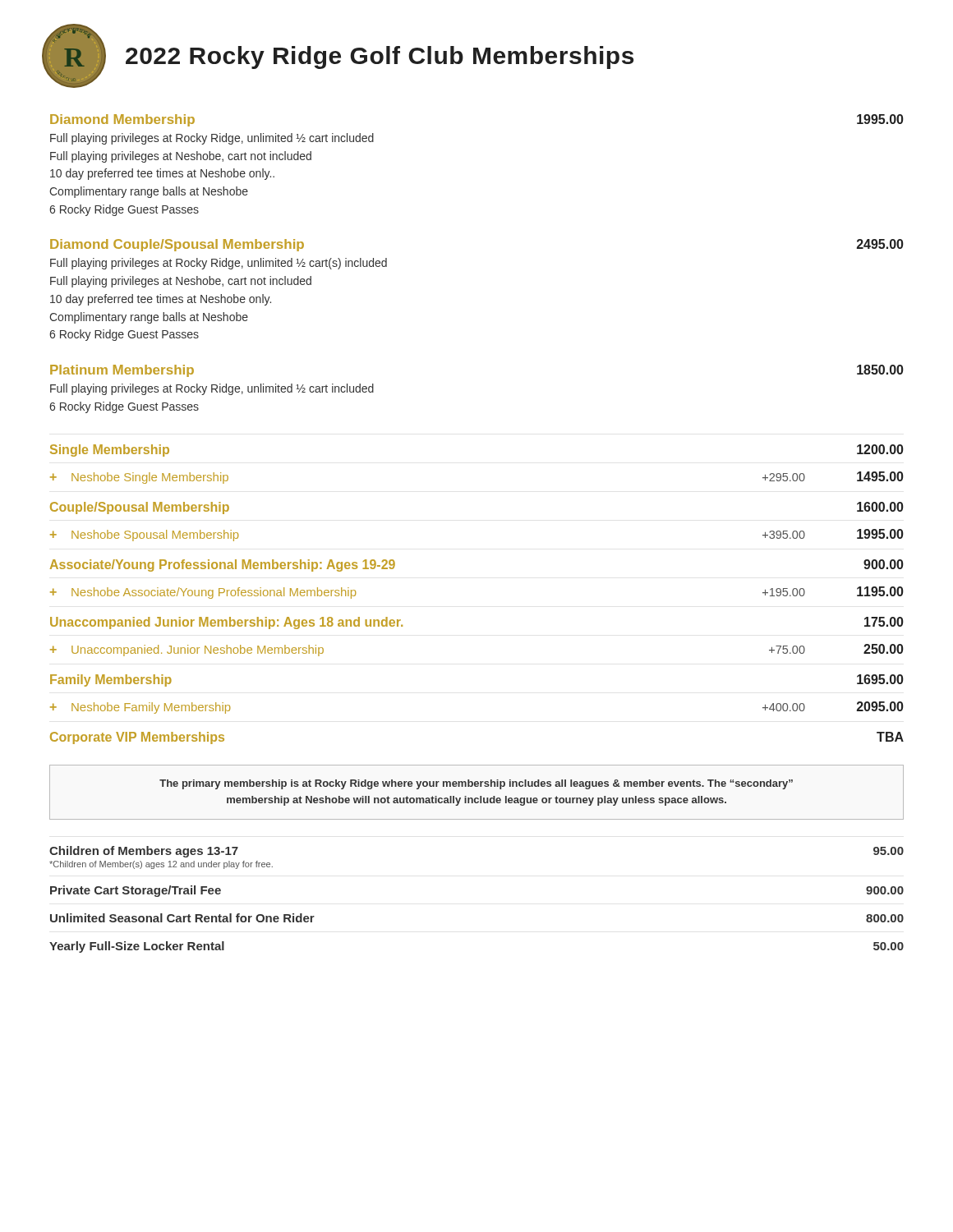Click on the text block starting "Platinum Membership"
This screenshot has width=953, height=1232.
122,370
